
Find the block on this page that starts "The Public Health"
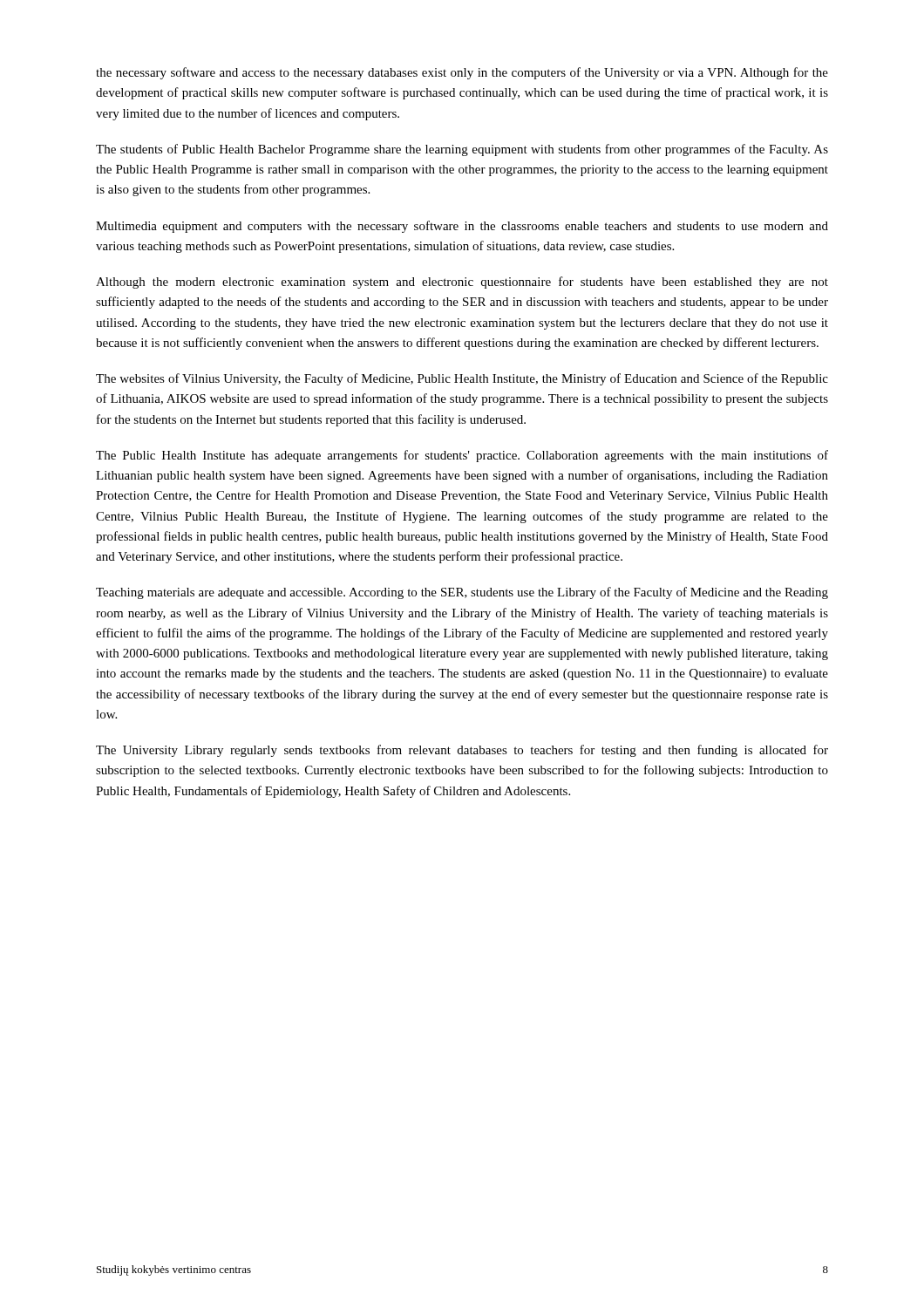pyautogui.click(x=462, y=506)
